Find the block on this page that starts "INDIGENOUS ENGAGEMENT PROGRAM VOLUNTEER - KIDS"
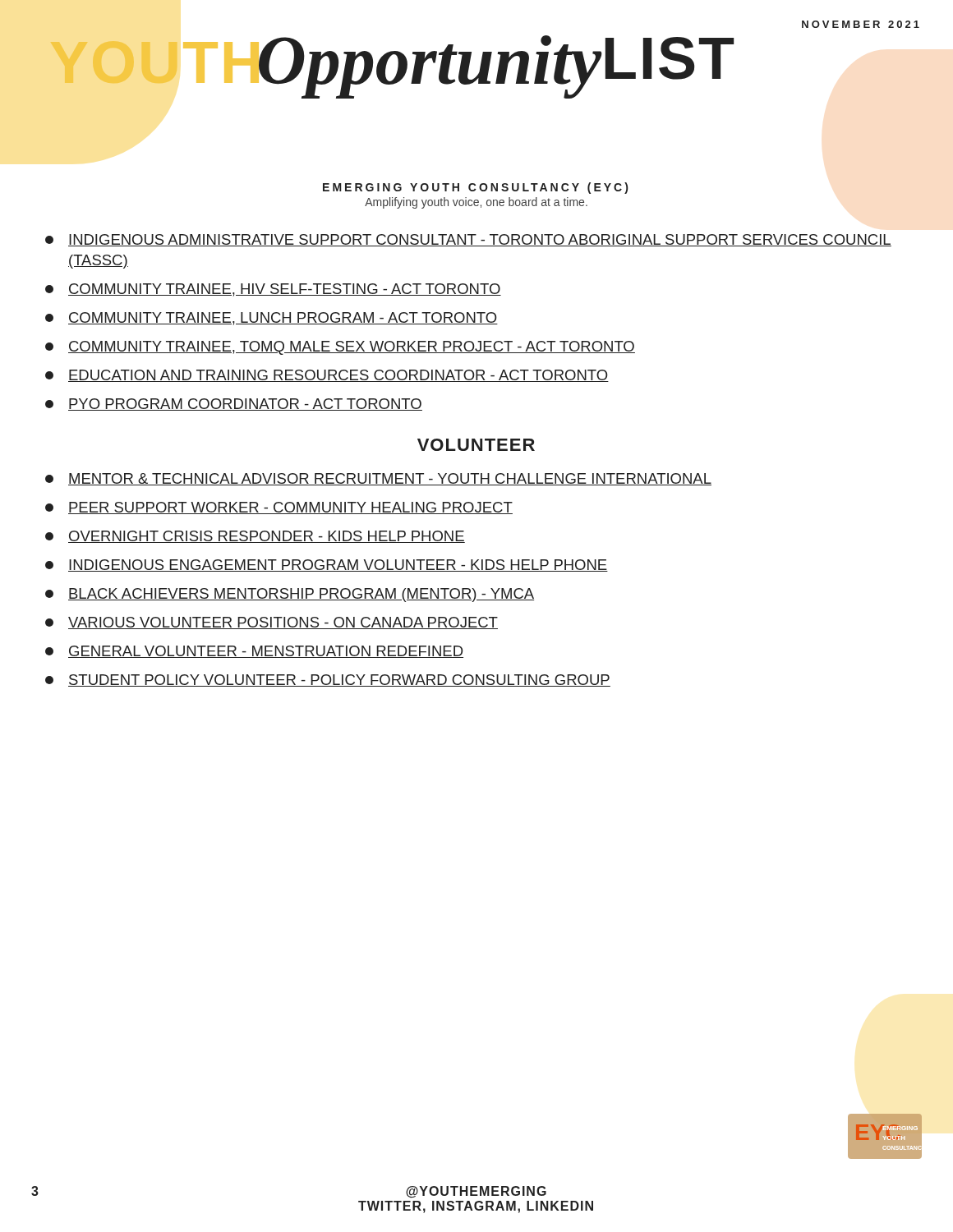Screen dimensions: 1232x953 tap(326, 565)
